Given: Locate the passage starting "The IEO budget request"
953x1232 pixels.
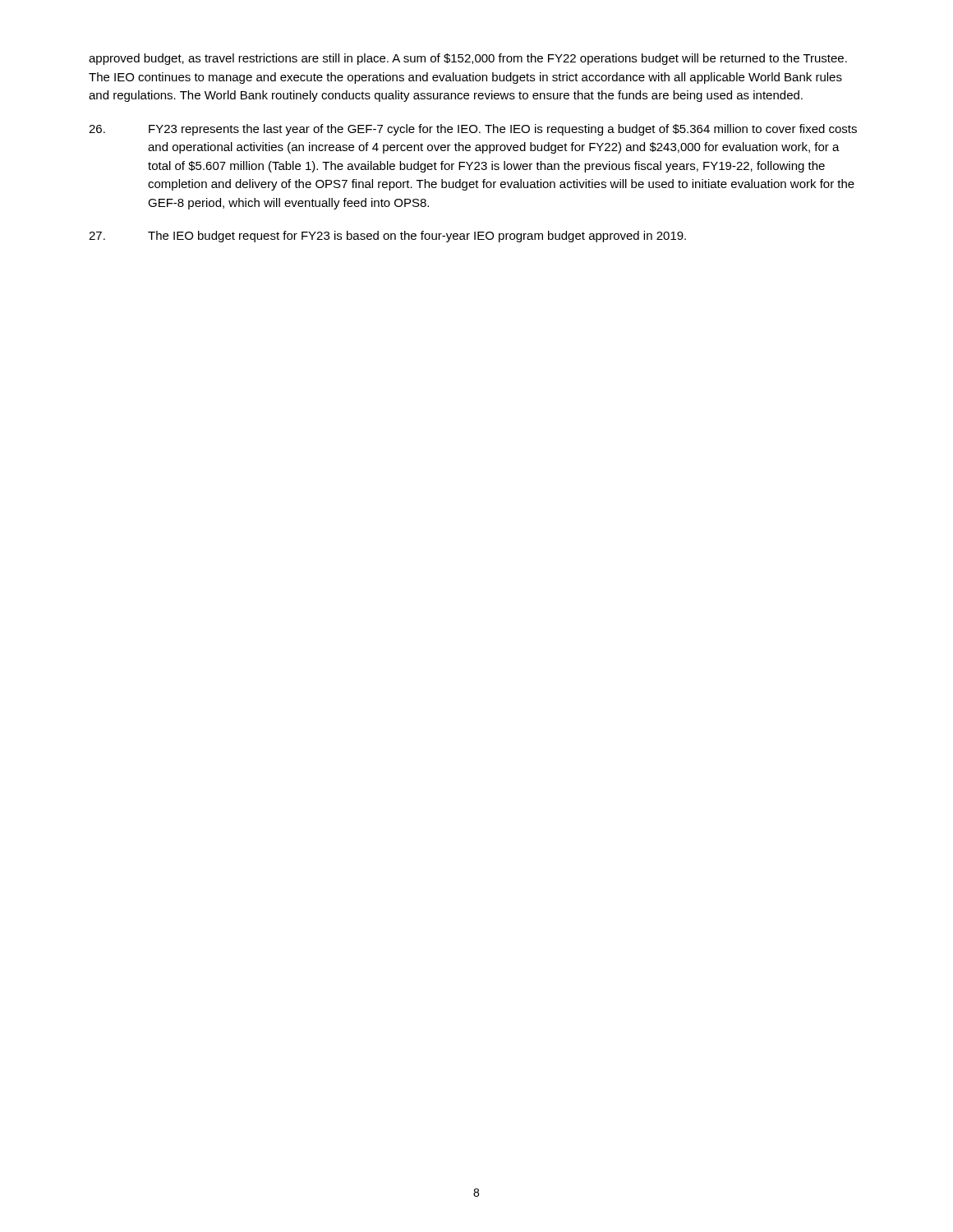Looking at the screenshot, I should click(x=476, y=236).
